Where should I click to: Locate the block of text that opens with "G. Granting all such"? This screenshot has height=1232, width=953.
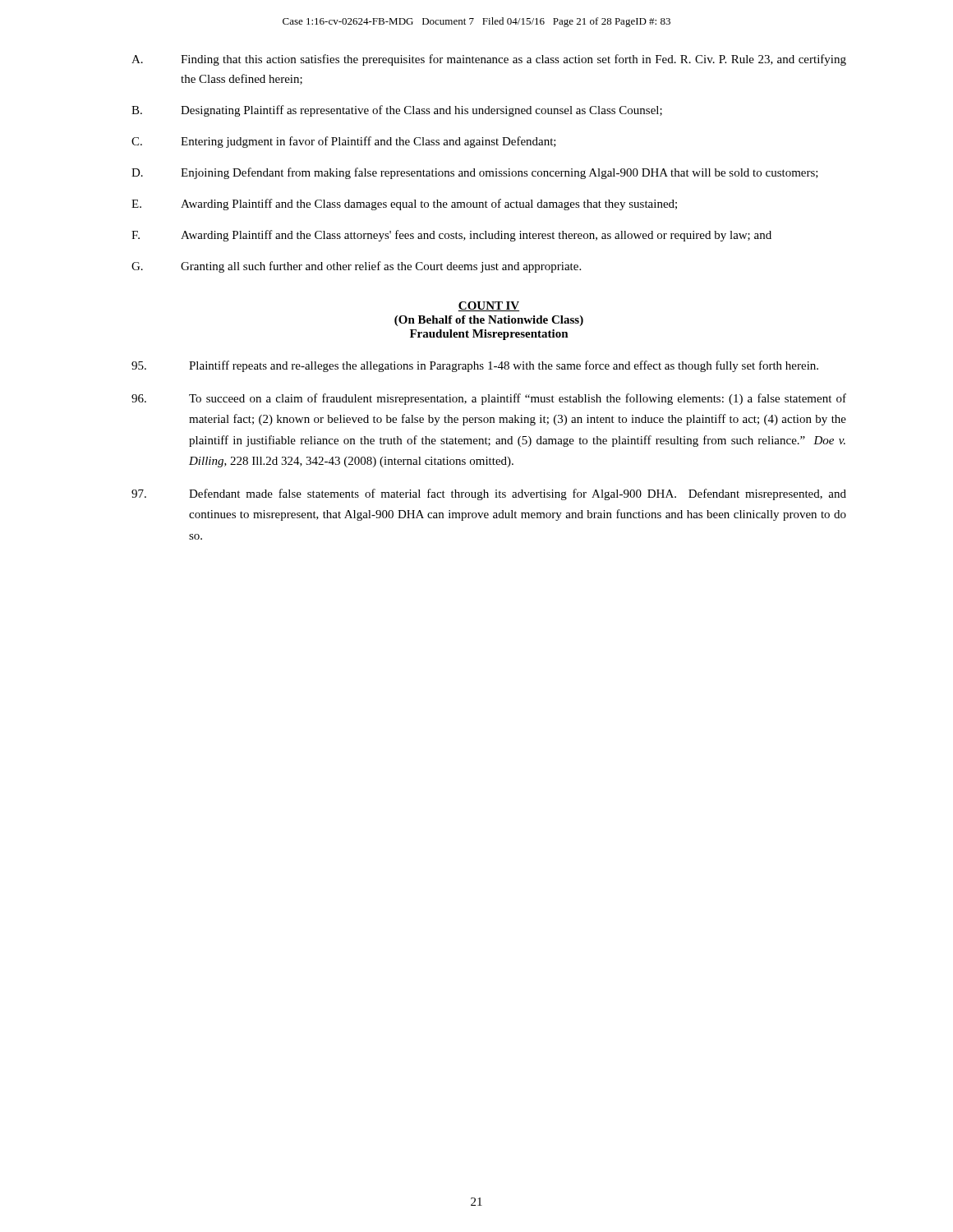pyautogui.click(x=489, y=266)
